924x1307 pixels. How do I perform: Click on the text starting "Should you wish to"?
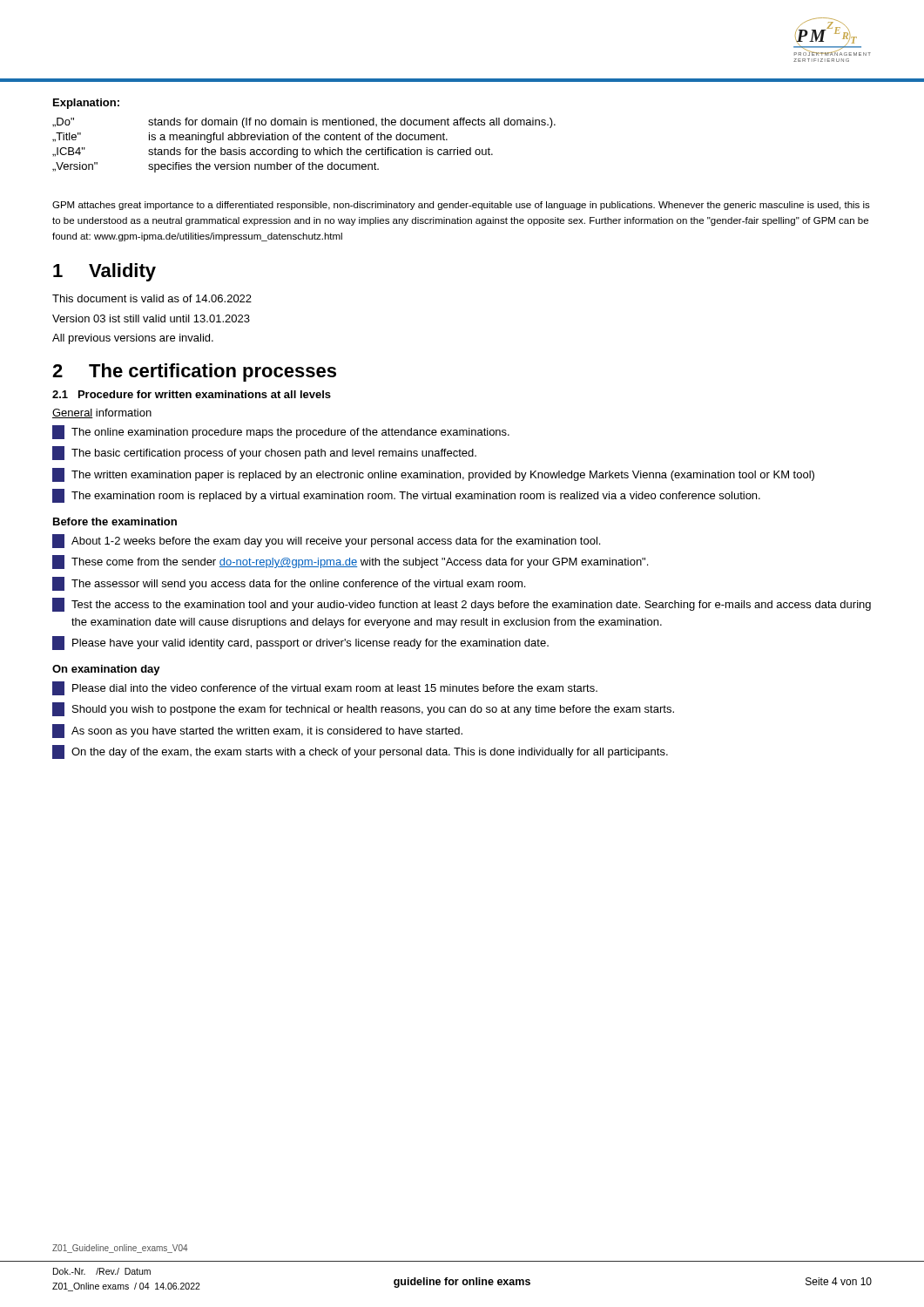pos(462,709)
